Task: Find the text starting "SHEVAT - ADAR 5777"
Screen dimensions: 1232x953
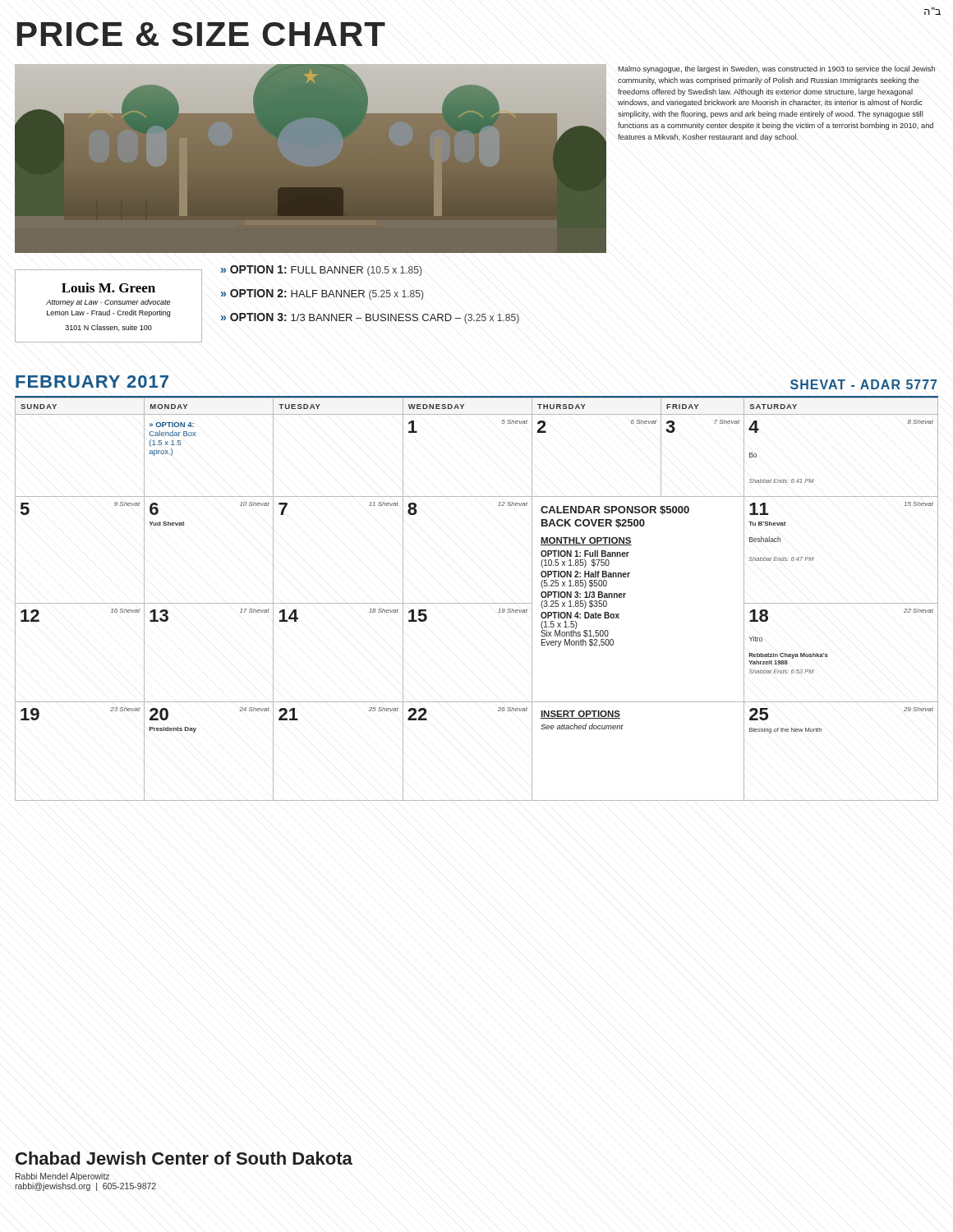Action: (864, 385)
